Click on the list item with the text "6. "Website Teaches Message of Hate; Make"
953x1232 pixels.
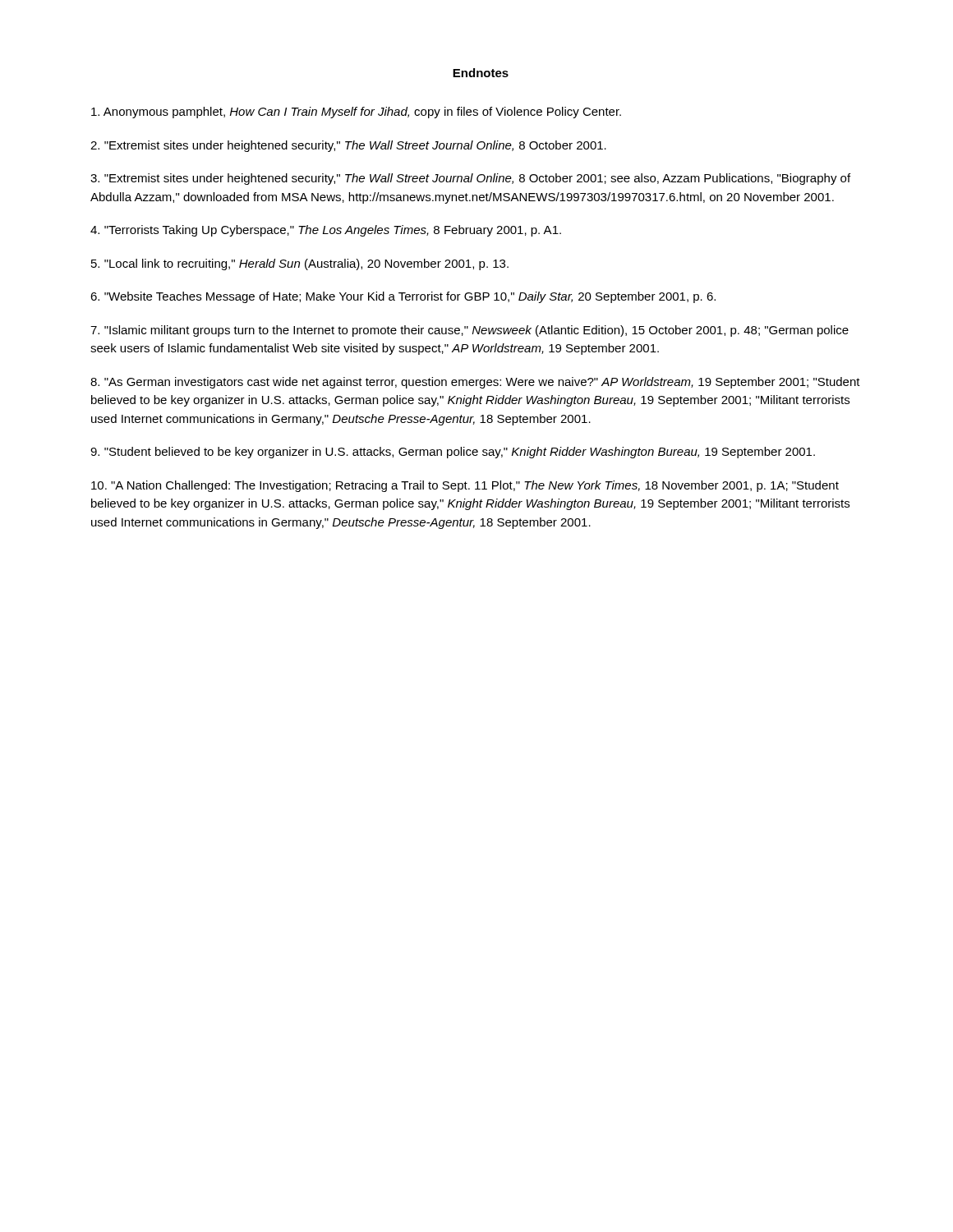click(x=404, y=296)
